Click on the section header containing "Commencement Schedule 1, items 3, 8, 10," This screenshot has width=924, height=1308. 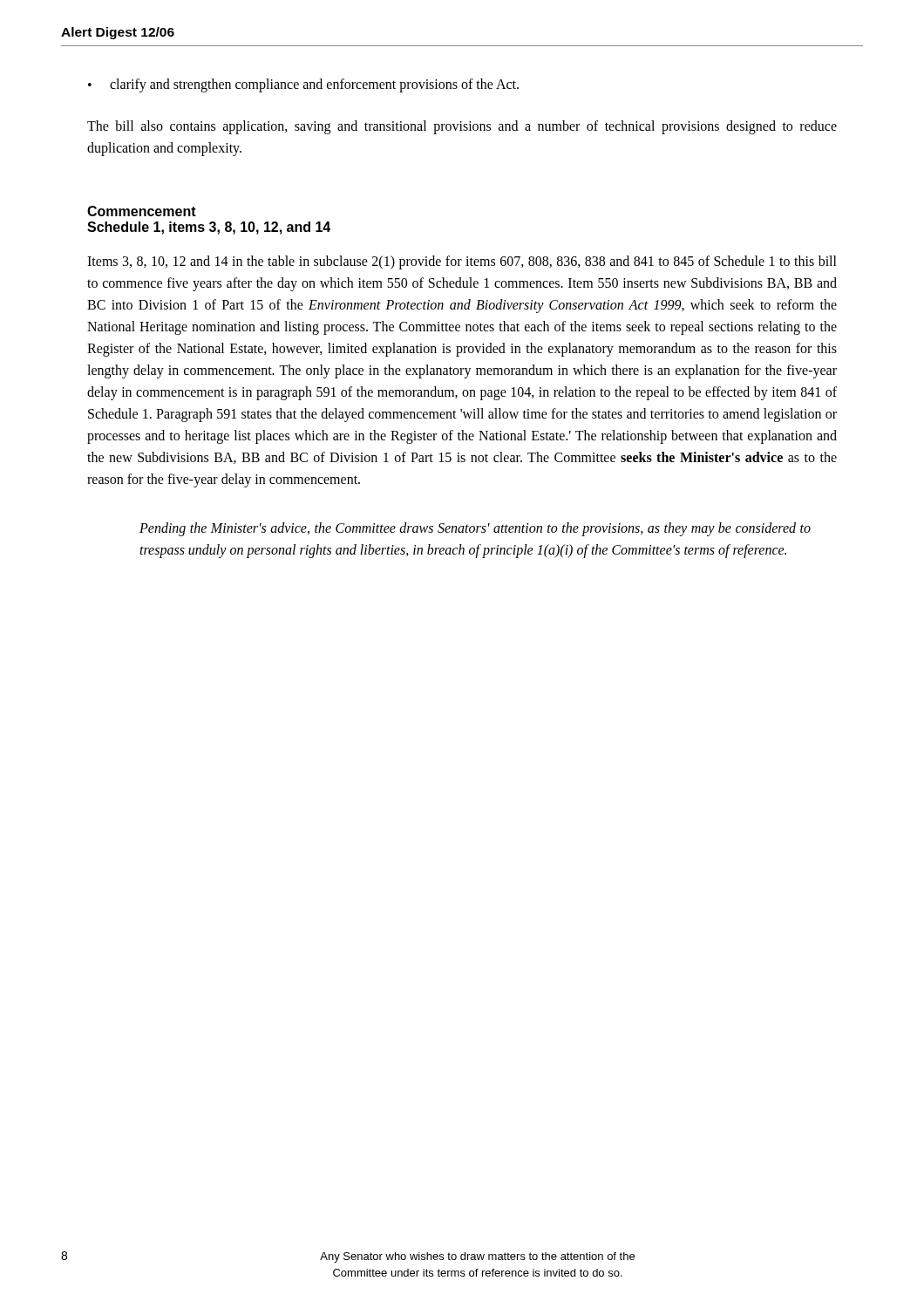[142, 211]
